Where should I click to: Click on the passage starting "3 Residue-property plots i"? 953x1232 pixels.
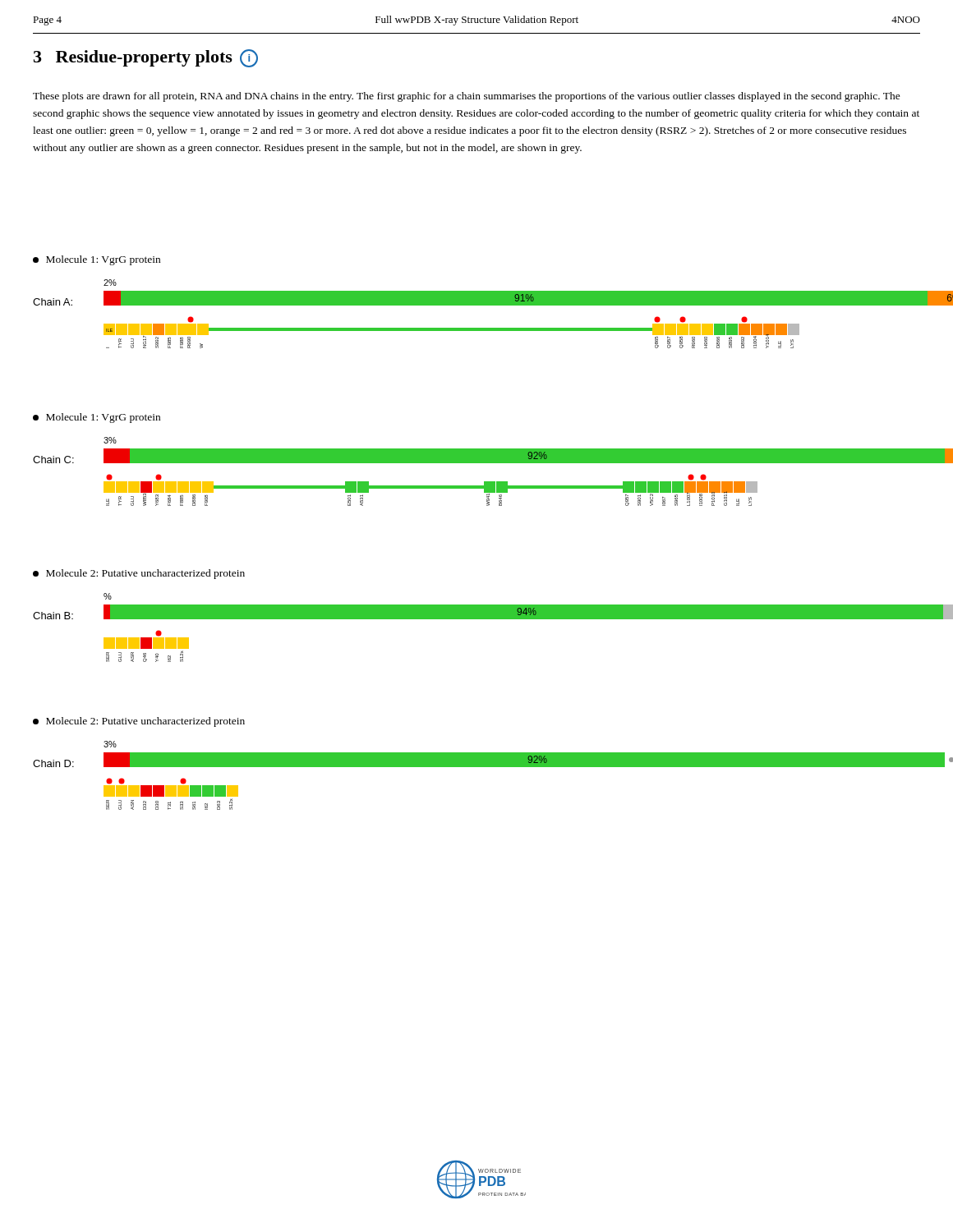coord(146,57)
